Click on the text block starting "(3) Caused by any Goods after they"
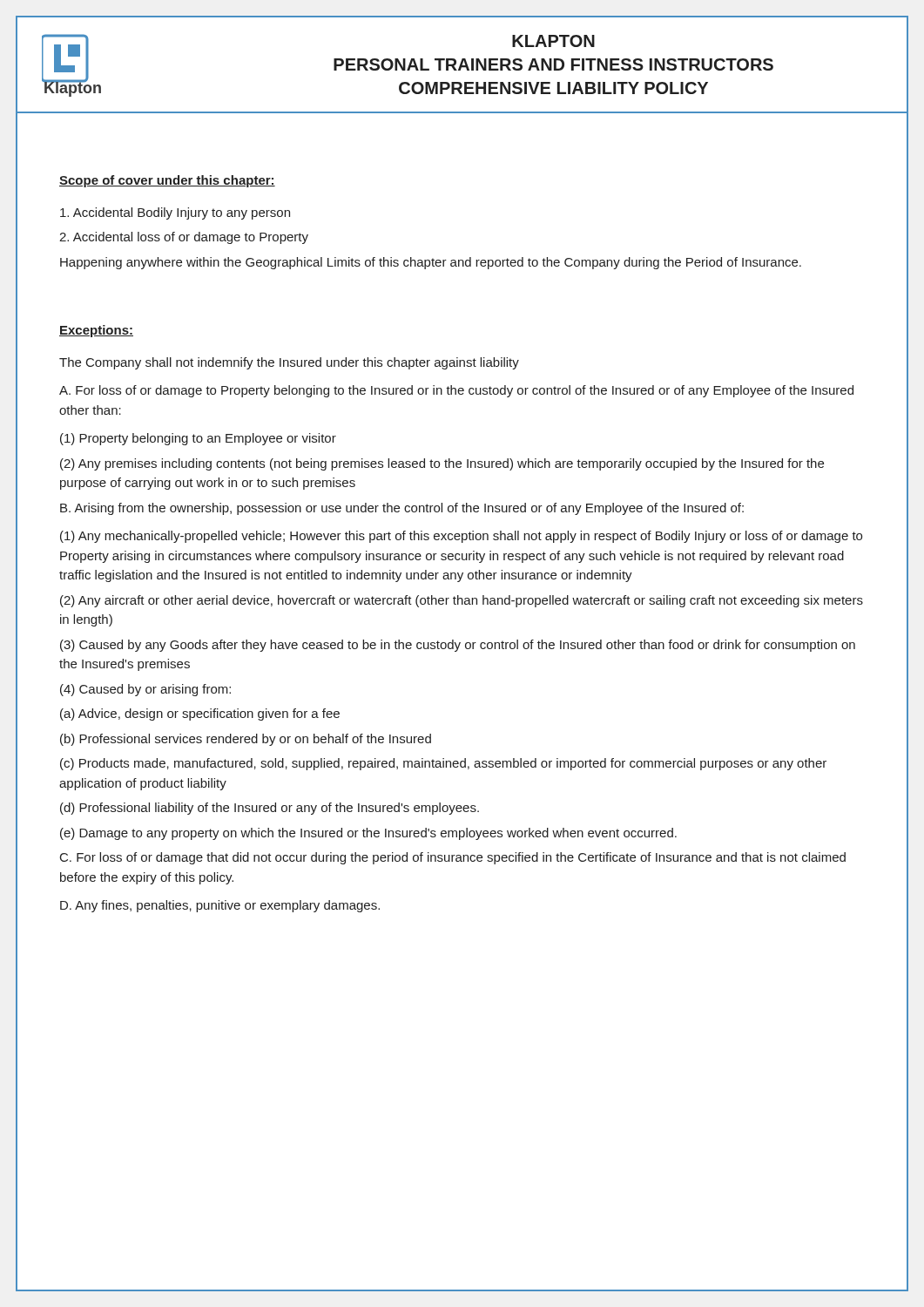The image size is (924, 1307). pos(458,654)
